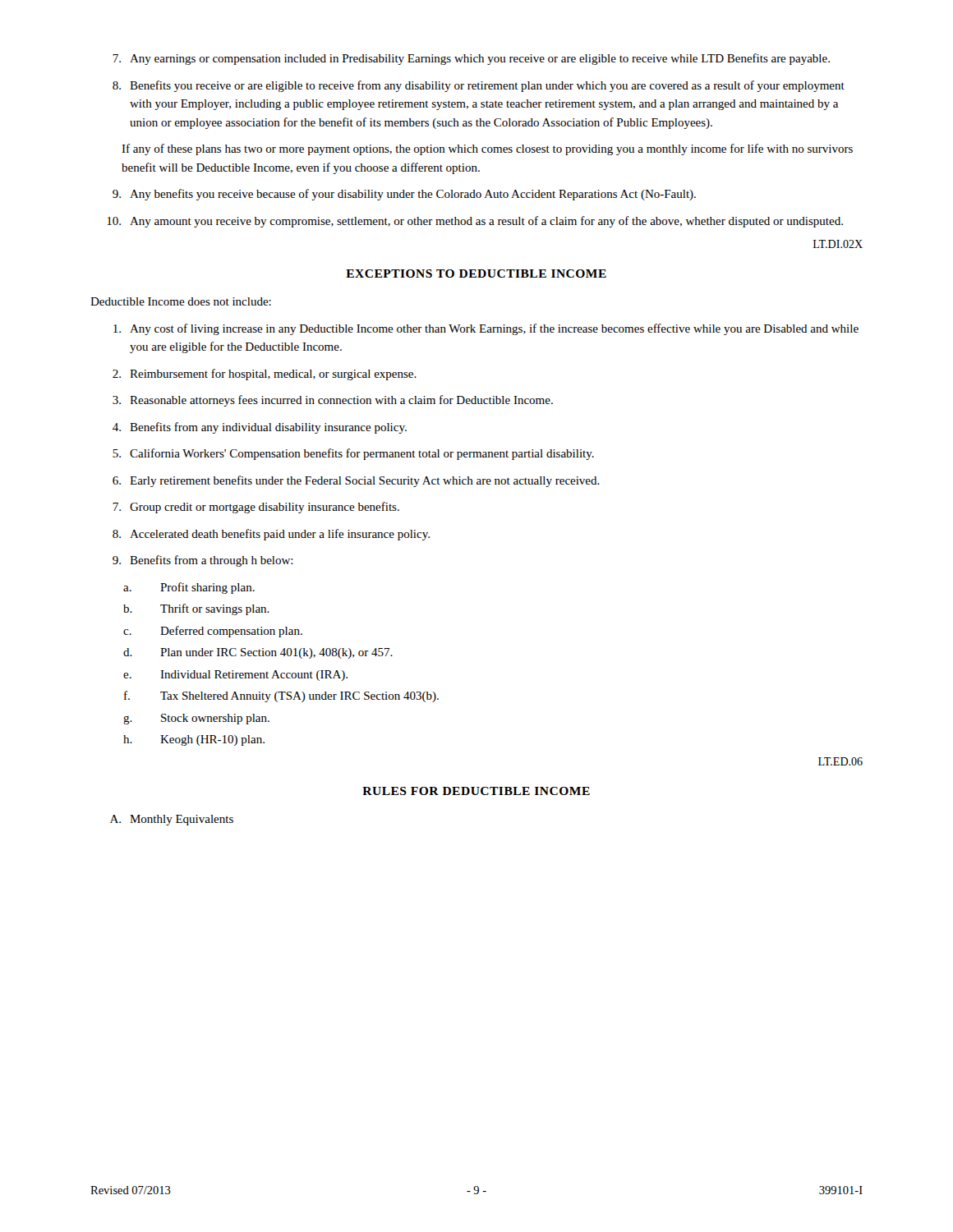The image size is (953, 1232).
Task: Find the text starting "8. Accelerated death benefits paid under a life"
Action: 271,535
